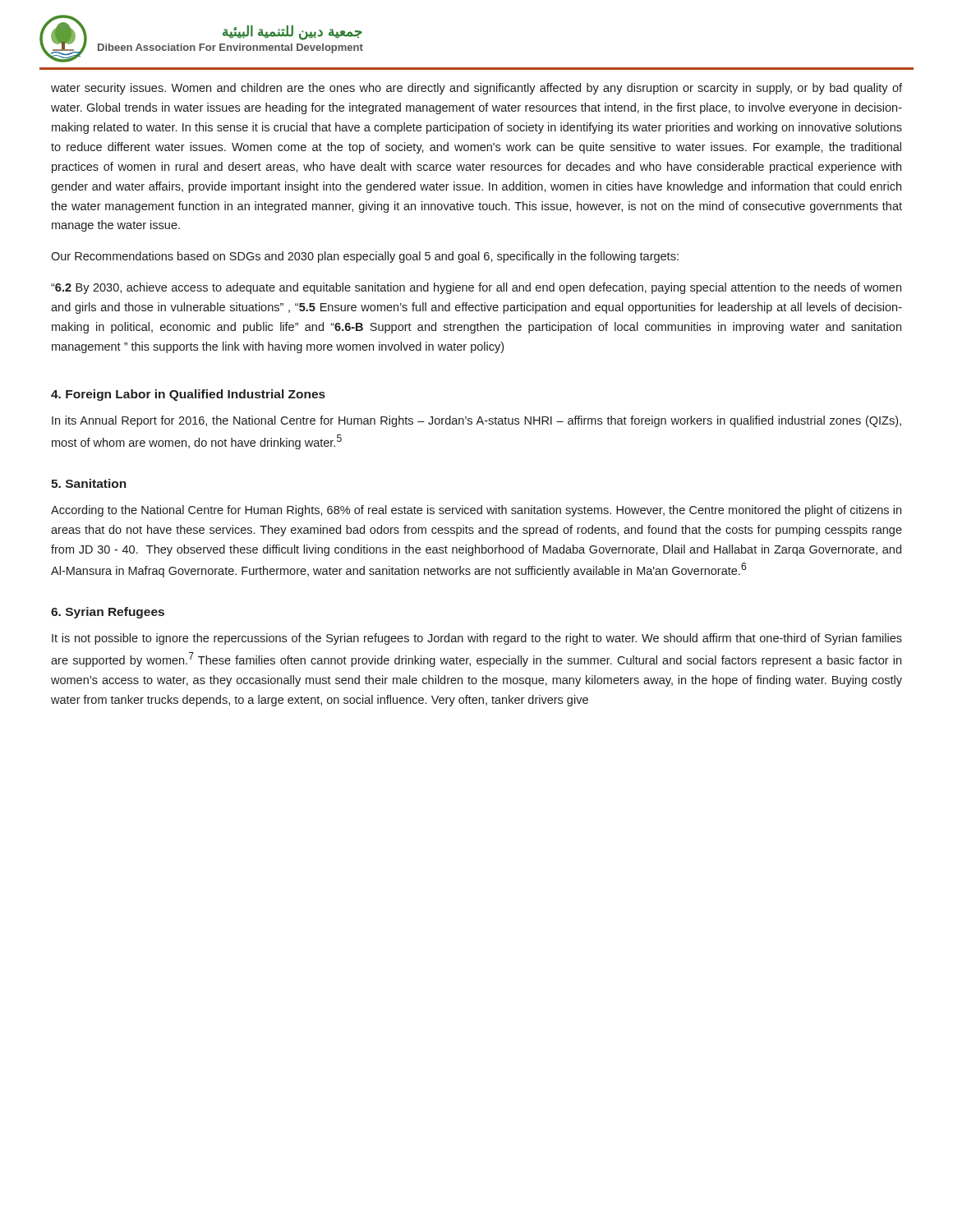The width and height of the screenshot is (953, 1232).
Task: Click on the section header that says "6. Syrian Refugees"
Action: click(108, 613)
